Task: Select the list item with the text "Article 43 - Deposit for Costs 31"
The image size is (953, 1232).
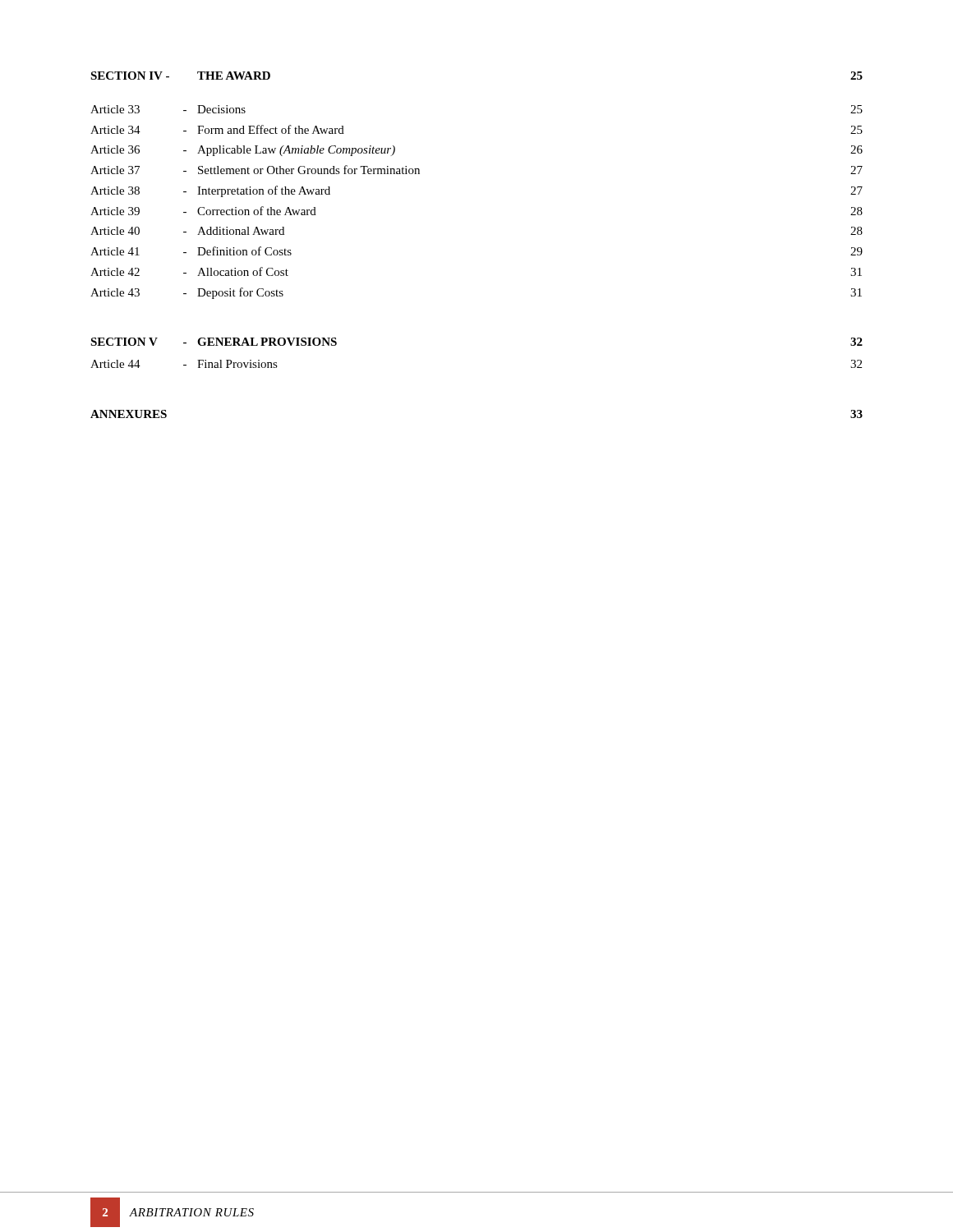Action: coord(117,293)
